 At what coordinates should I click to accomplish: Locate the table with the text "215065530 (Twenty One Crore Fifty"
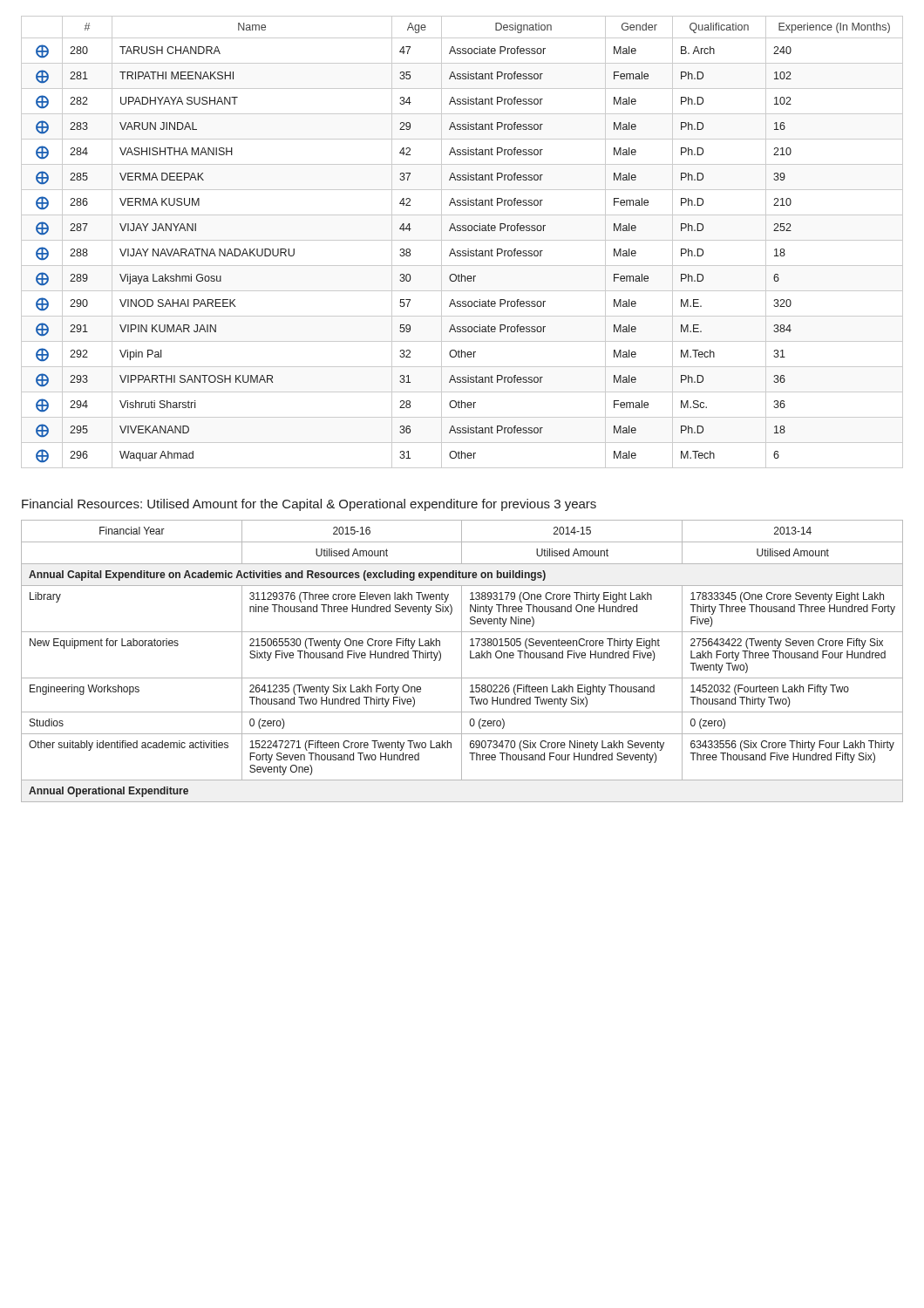click(x=462, y=661)
